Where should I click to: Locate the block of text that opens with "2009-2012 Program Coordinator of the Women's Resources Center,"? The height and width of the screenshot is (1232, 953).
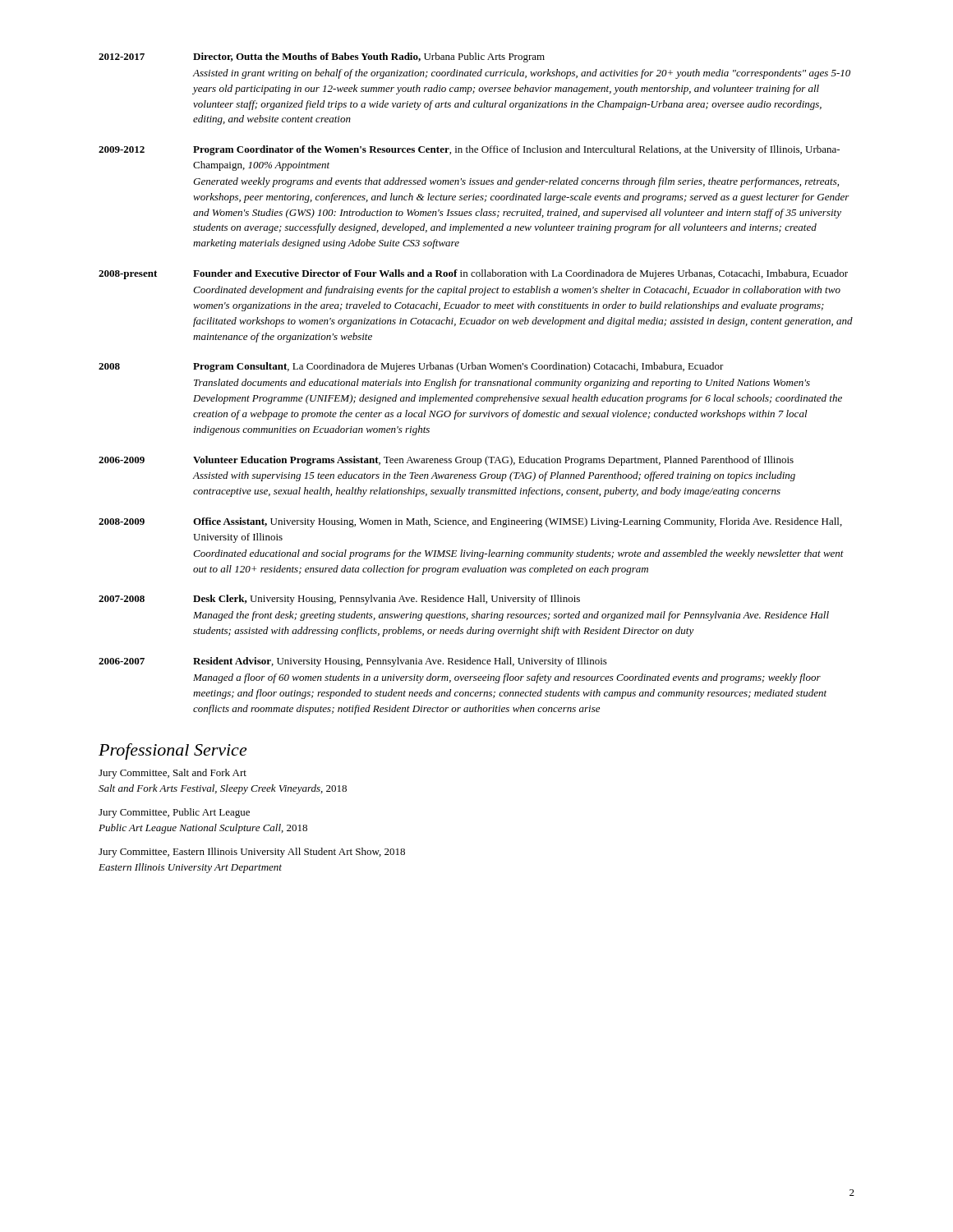[476, 197]
